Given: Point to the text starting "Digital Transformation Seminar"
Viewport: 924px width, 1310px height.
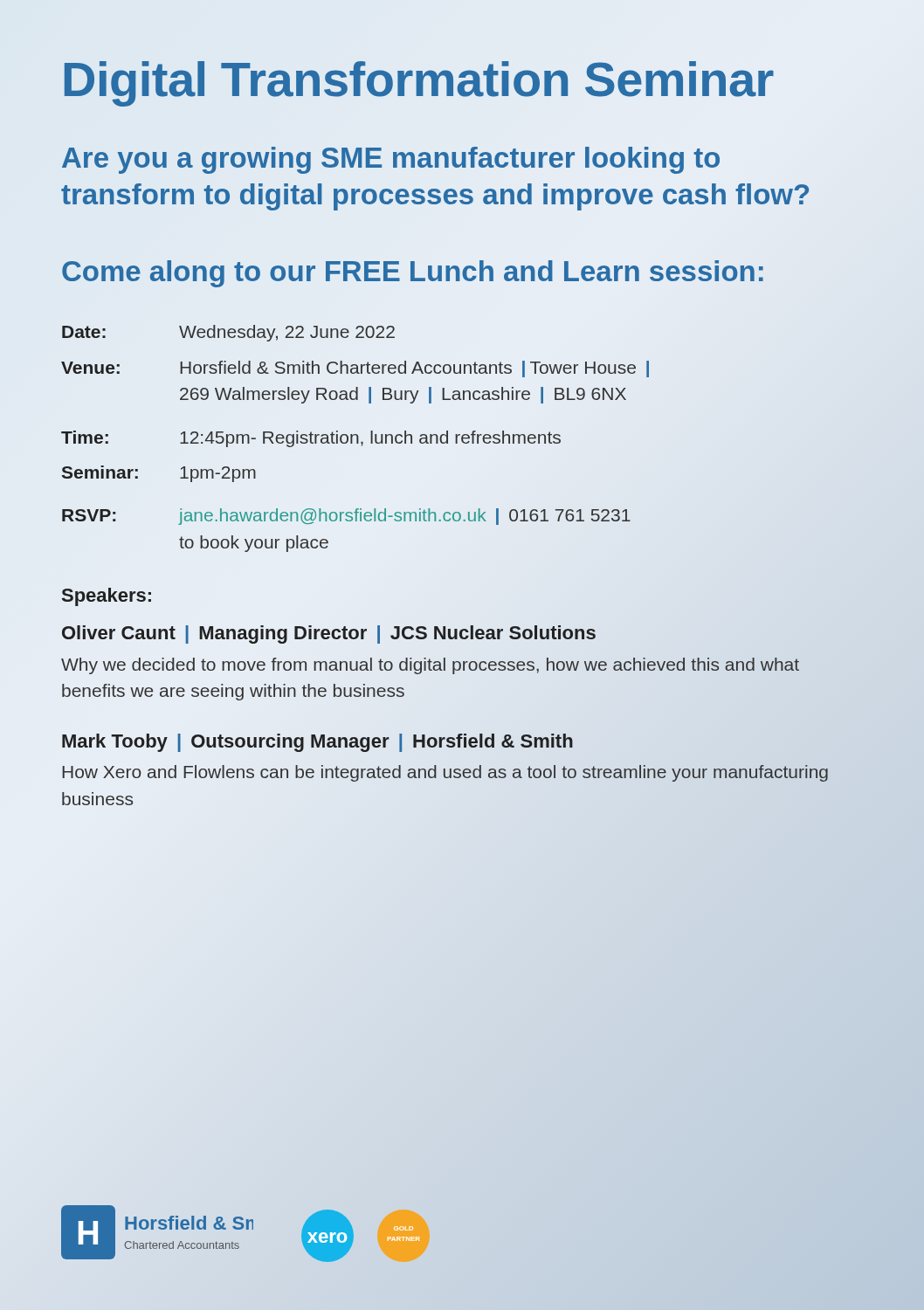Looking at the screenshot, I should pyautogui.click(x=417, y=79).
